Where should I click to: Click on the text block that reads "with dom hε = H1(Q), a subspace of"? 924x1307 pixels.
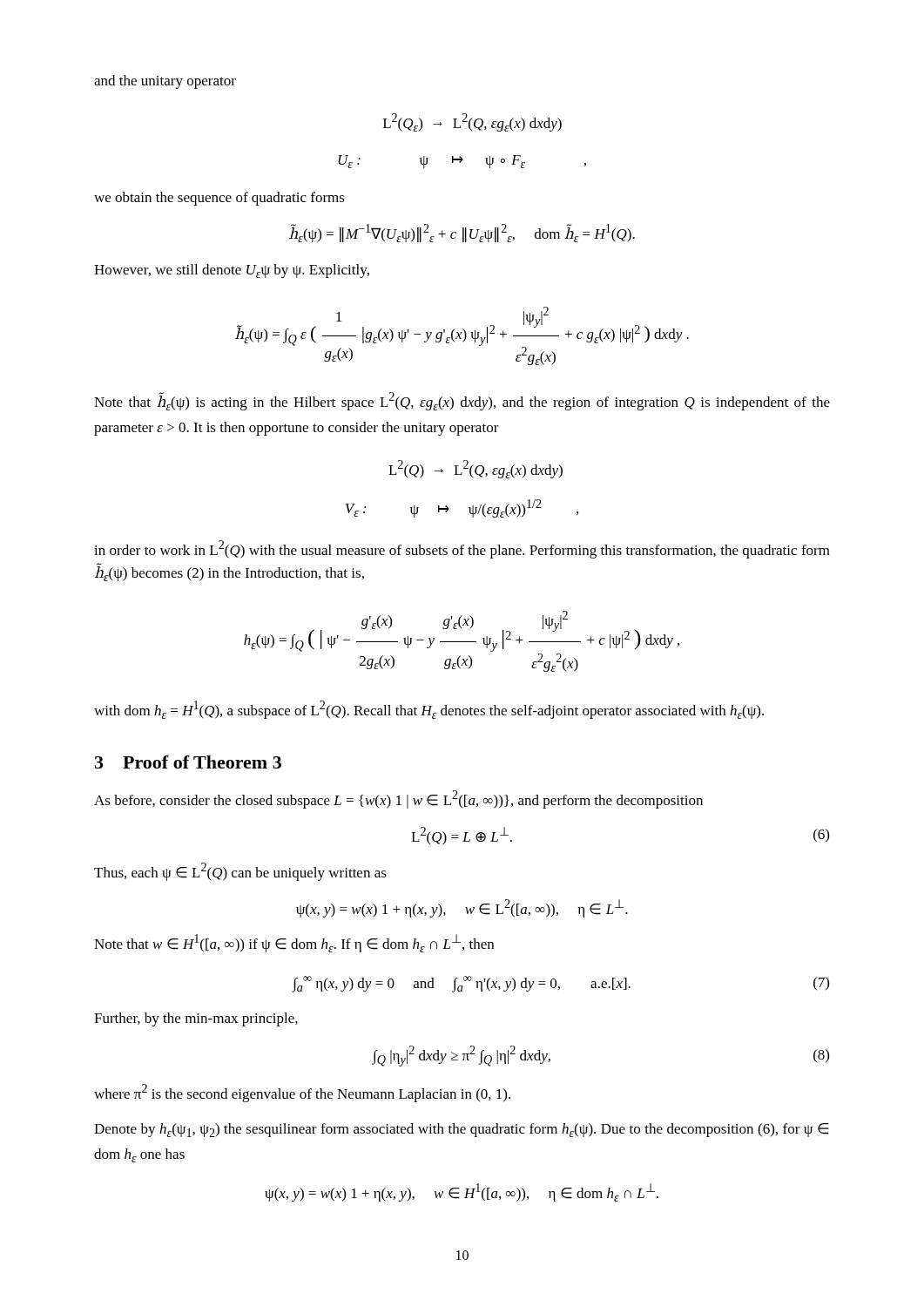(x=462, y=710)
